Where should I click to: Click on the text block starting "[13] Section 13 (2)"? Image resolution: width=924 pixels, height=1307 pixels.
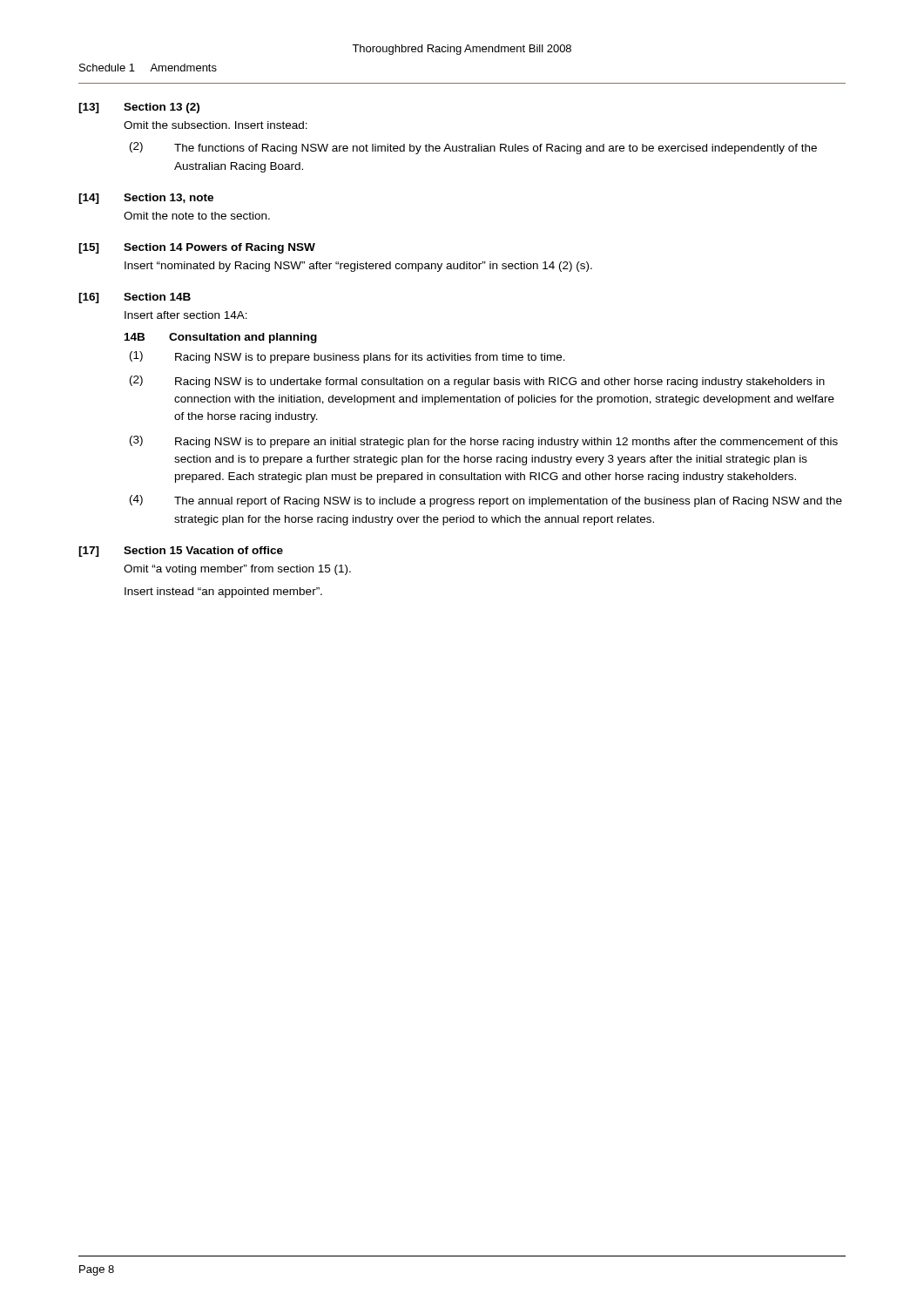click(x=139, y=107)
